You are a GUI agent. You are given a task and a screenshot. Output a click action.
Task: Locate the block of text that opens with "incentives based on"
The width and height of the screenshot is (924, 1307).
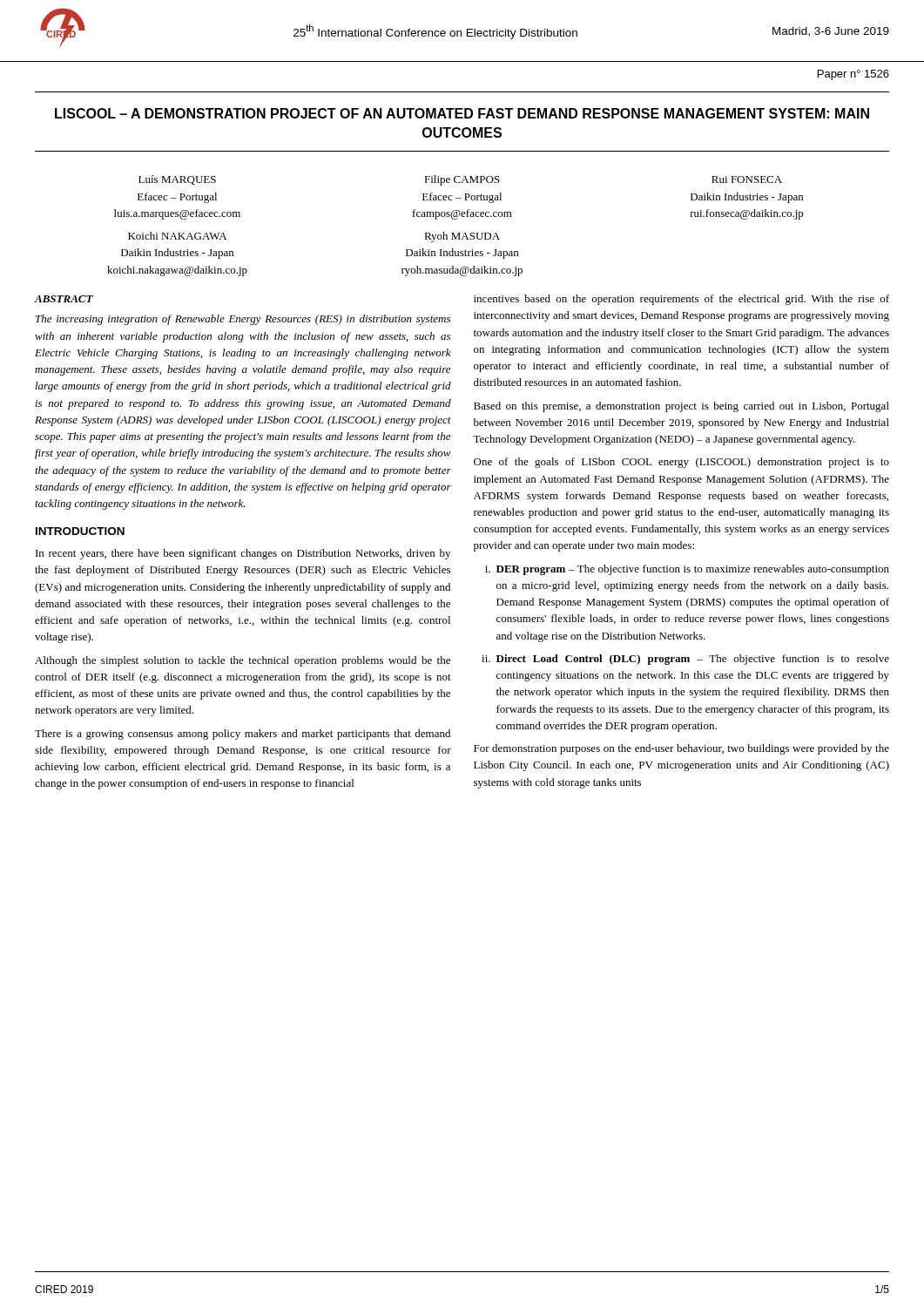tap(681, 341)
